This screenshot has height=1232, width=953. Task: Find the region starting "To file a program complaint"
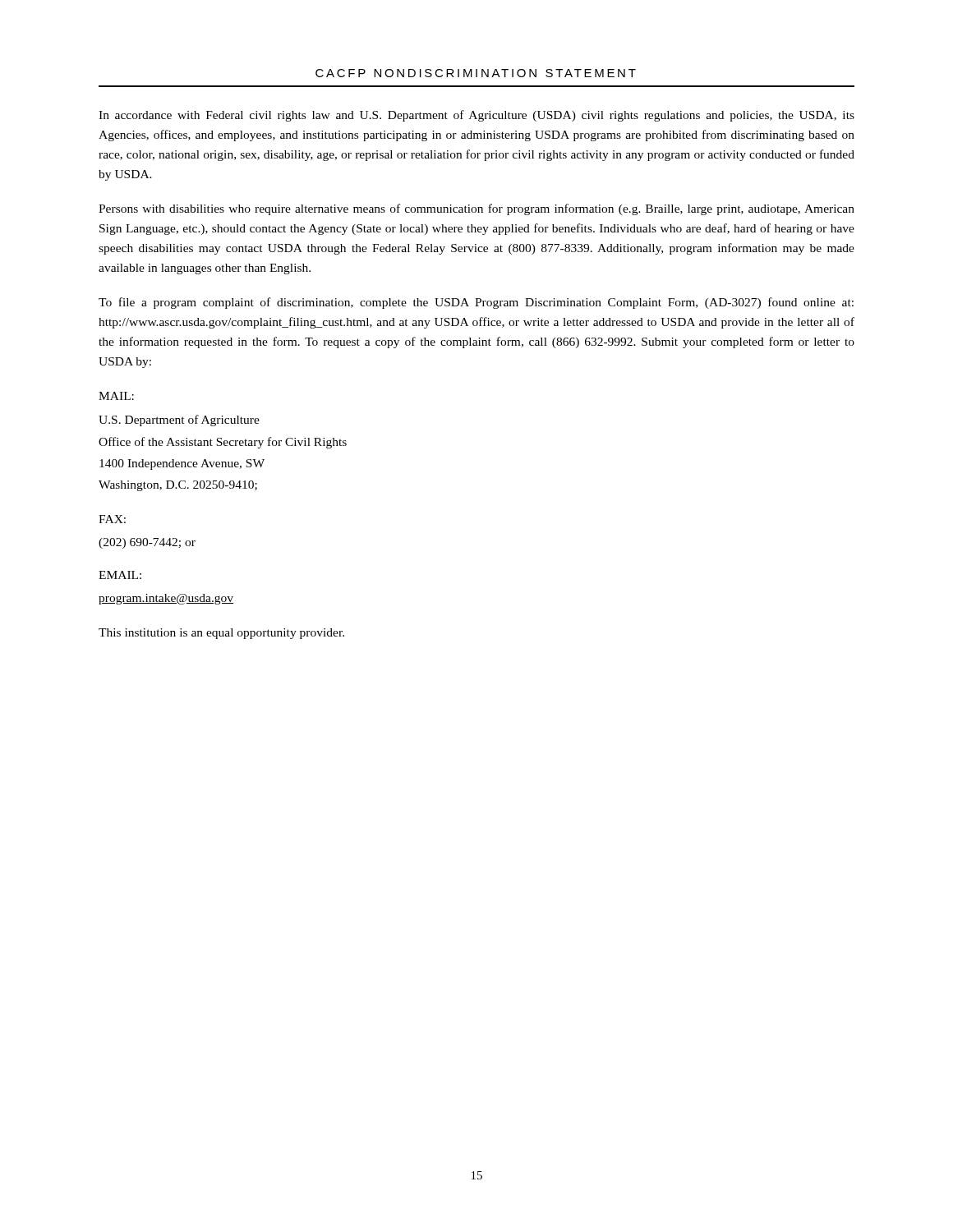point(476,332)
